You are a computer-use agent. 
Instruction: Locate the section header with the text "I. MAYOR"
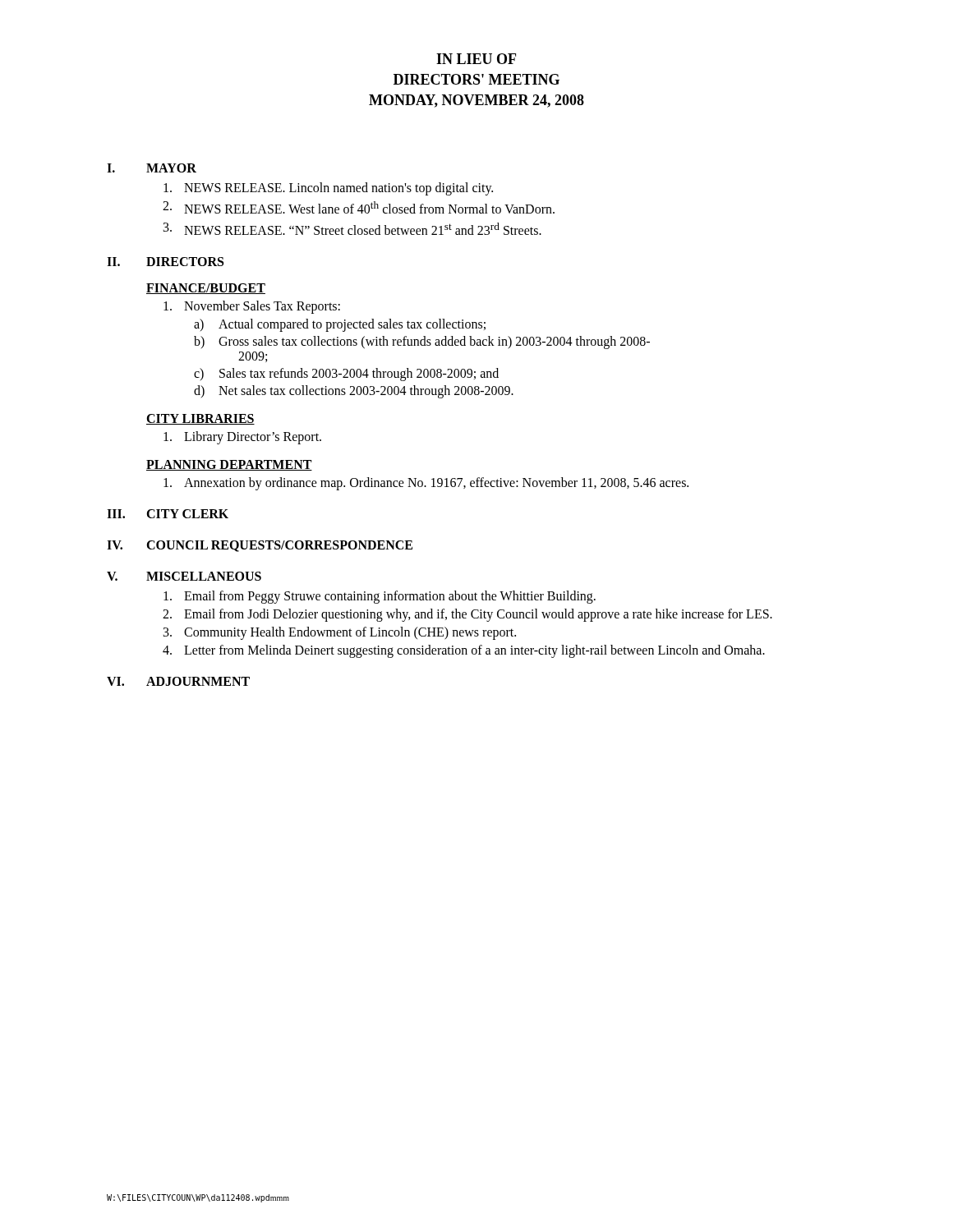151,168
